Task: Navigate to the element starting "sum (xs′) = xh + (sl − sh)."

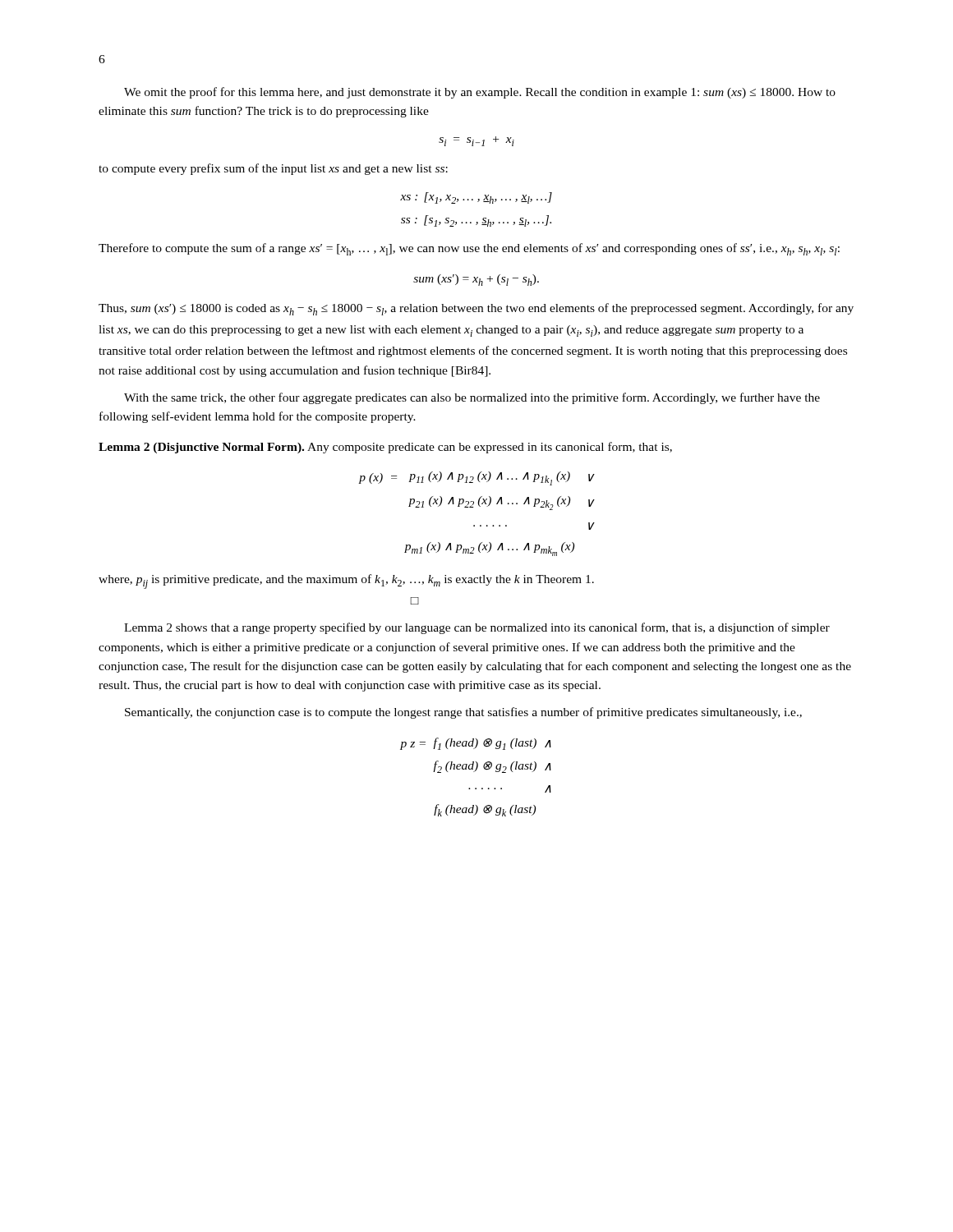Action: tap(476, 279)
